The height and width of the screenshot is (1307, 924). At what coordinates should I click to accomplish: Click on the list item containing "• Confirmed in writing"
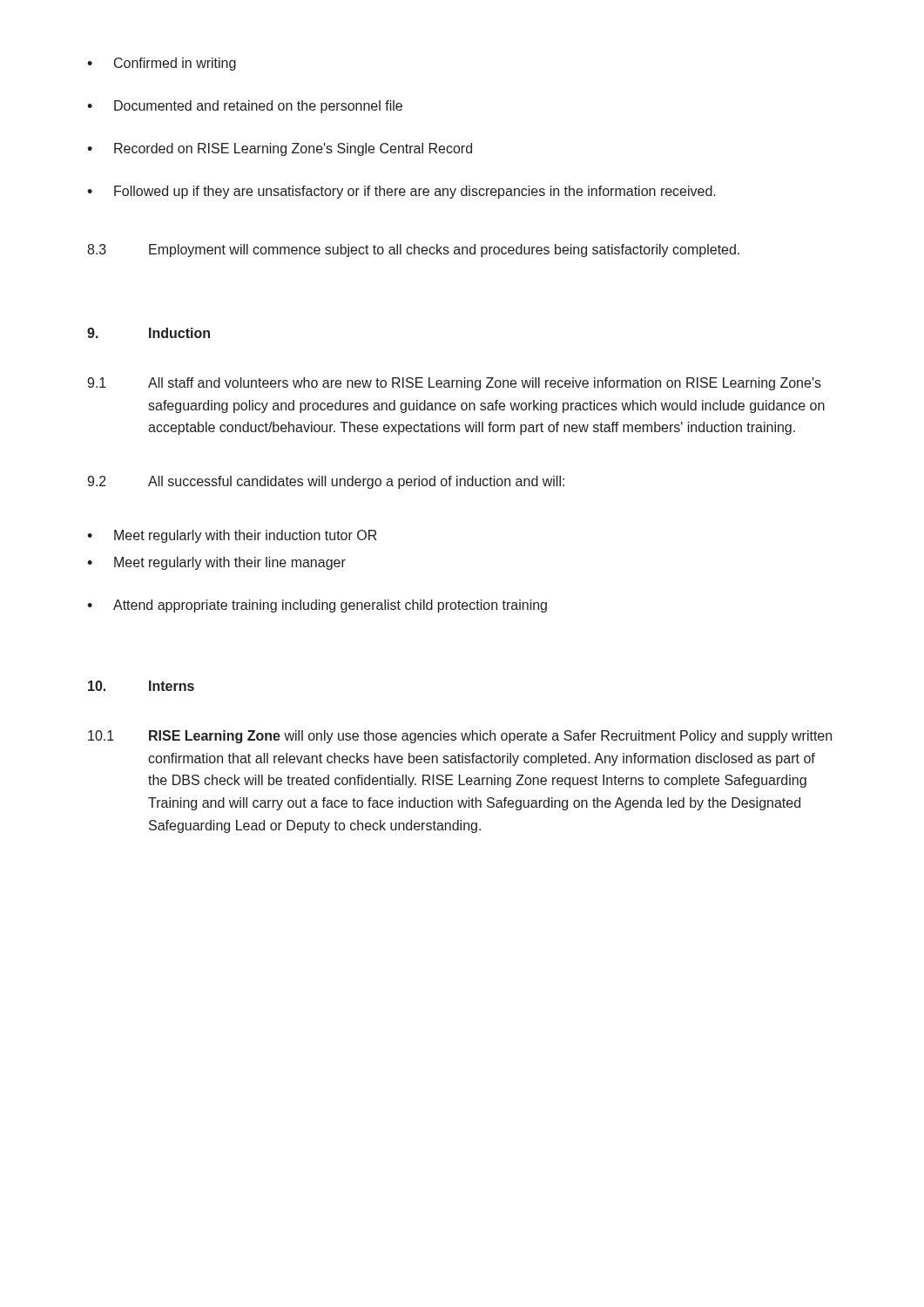[x=162, y=64]
